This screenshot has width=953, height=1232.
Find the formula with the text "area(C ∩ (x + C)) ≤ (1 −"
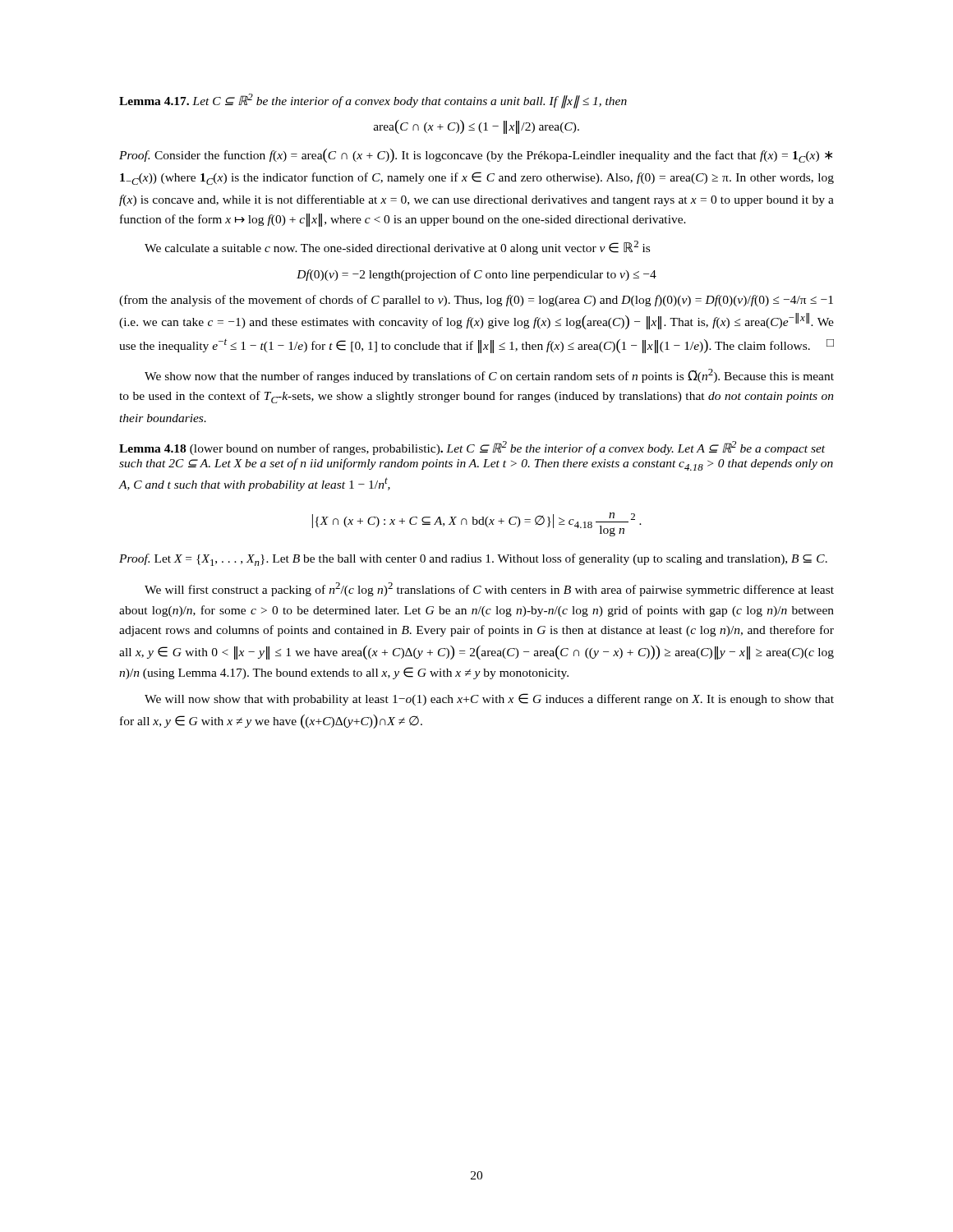[476, 125]
